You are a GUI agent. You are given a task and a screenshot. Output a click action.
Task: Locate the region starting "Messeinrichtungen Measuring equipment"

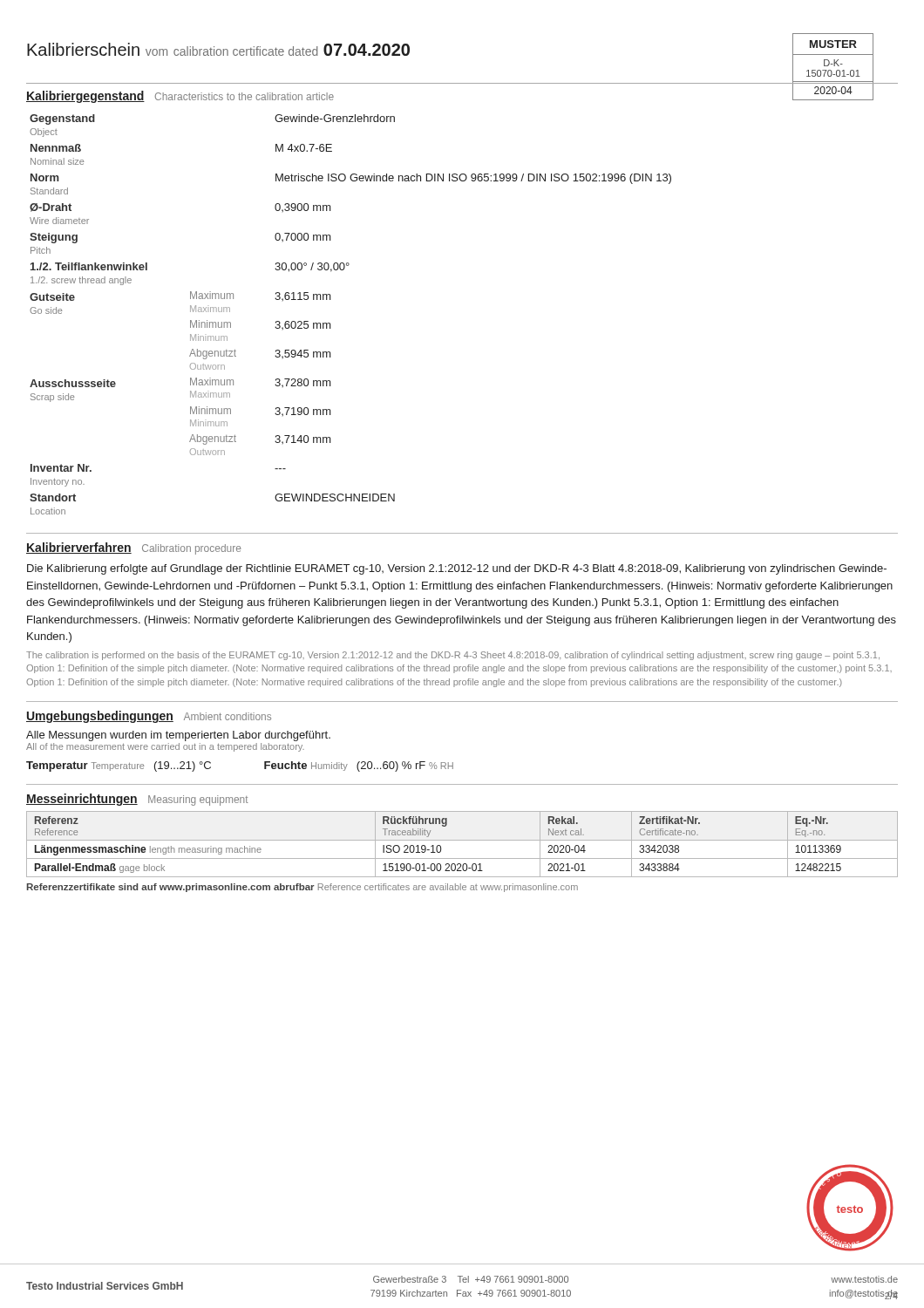(137, 799)
